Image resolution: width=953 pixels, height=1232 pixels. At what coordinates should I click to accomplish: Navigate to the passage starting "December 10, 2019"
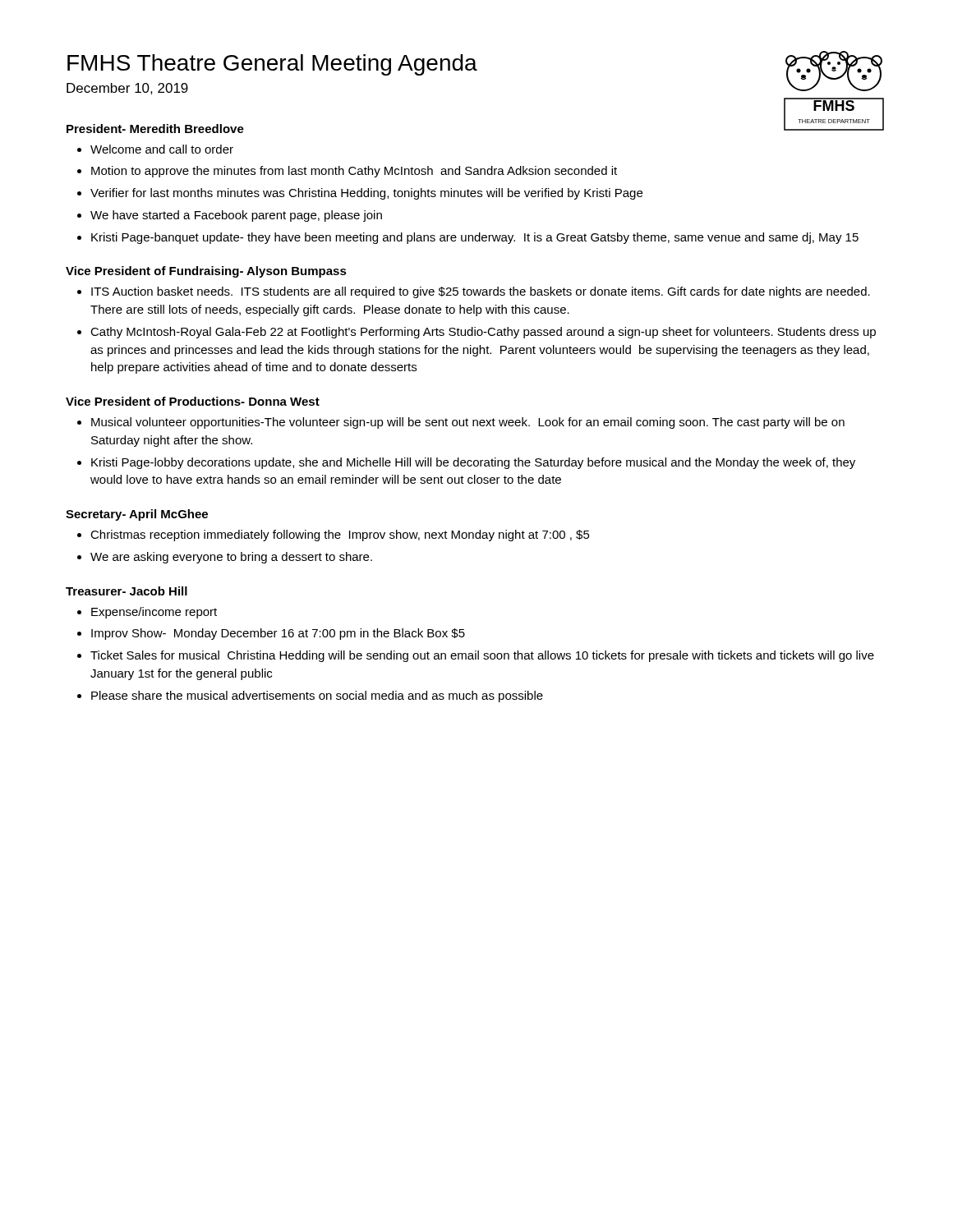[127, 88]
